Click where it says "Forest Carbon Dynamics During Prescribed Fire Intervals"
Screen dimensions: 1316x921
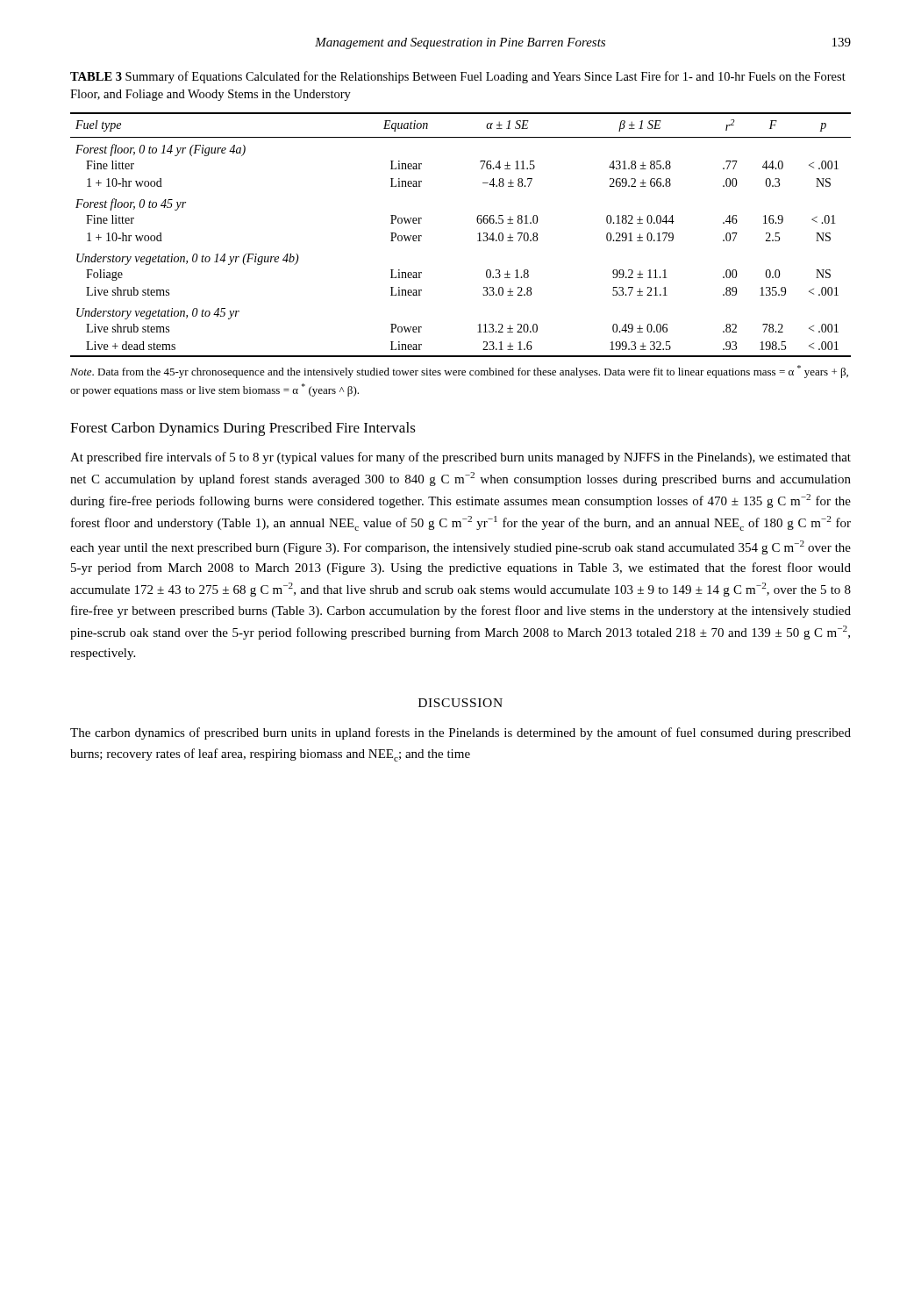point(243,427)
